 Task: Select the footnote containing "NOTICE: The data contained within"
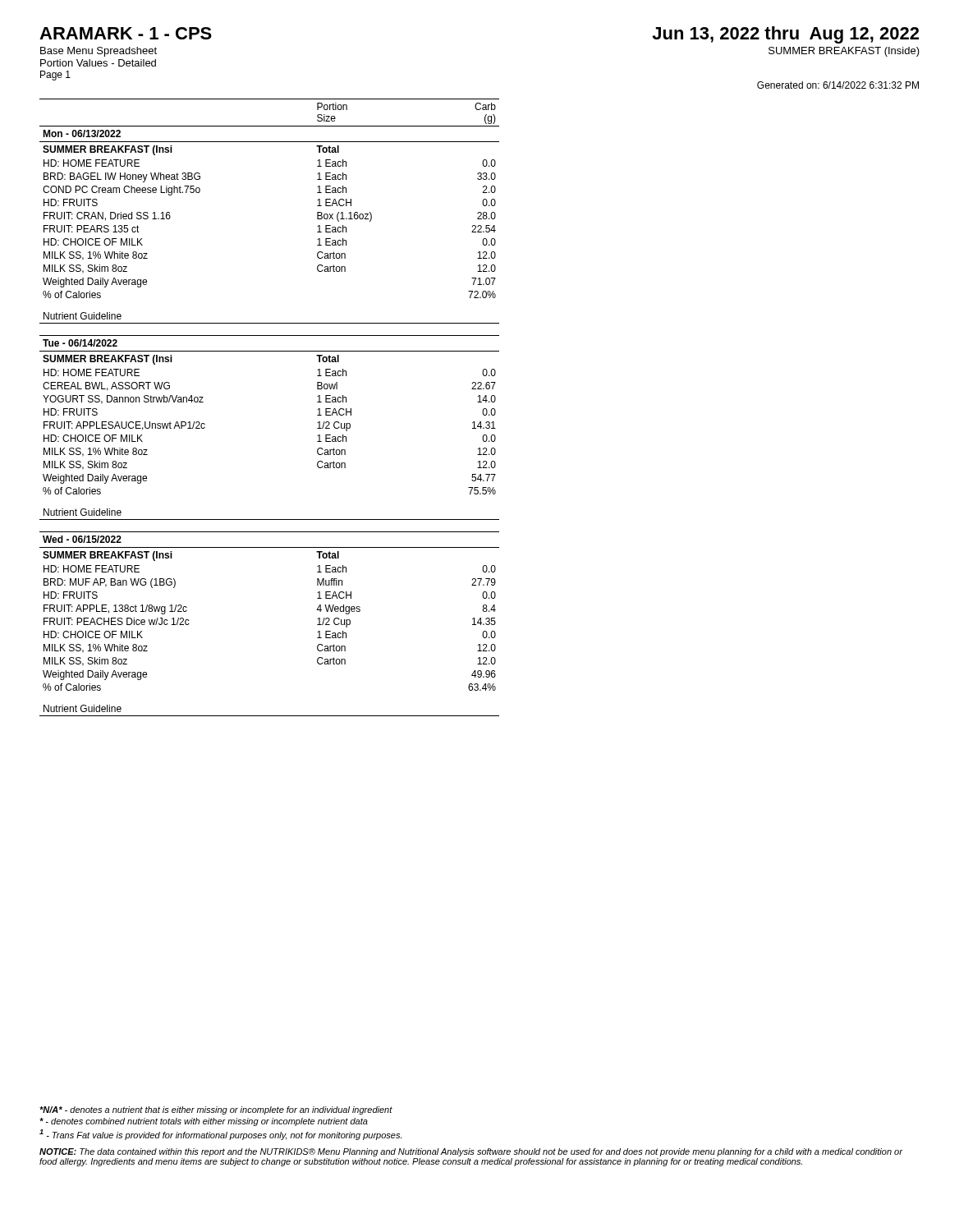471,1156
